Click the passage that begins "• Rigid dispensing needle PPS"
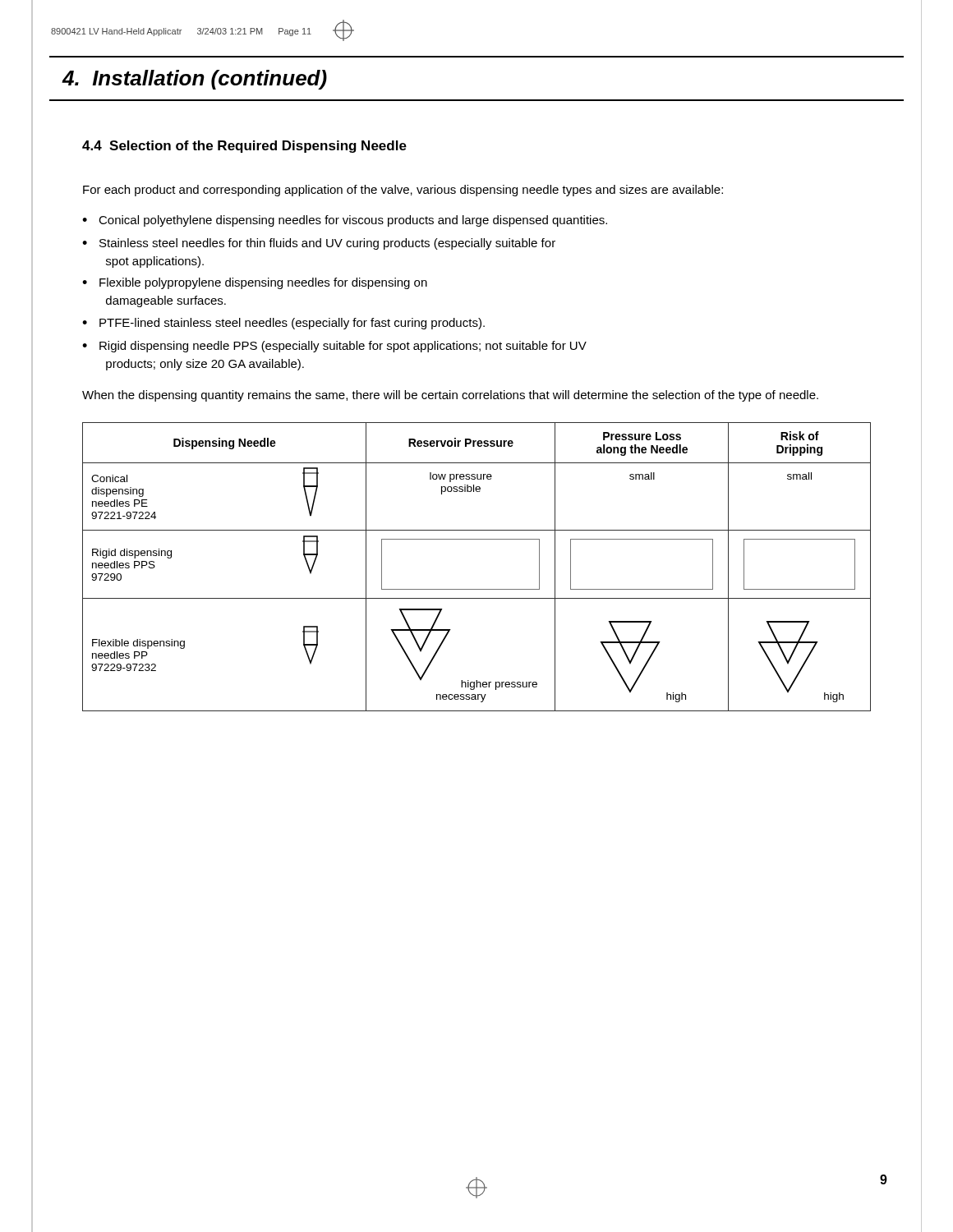Image resolution: width=953 pixels, height=1232 pixels. (334, 355)
